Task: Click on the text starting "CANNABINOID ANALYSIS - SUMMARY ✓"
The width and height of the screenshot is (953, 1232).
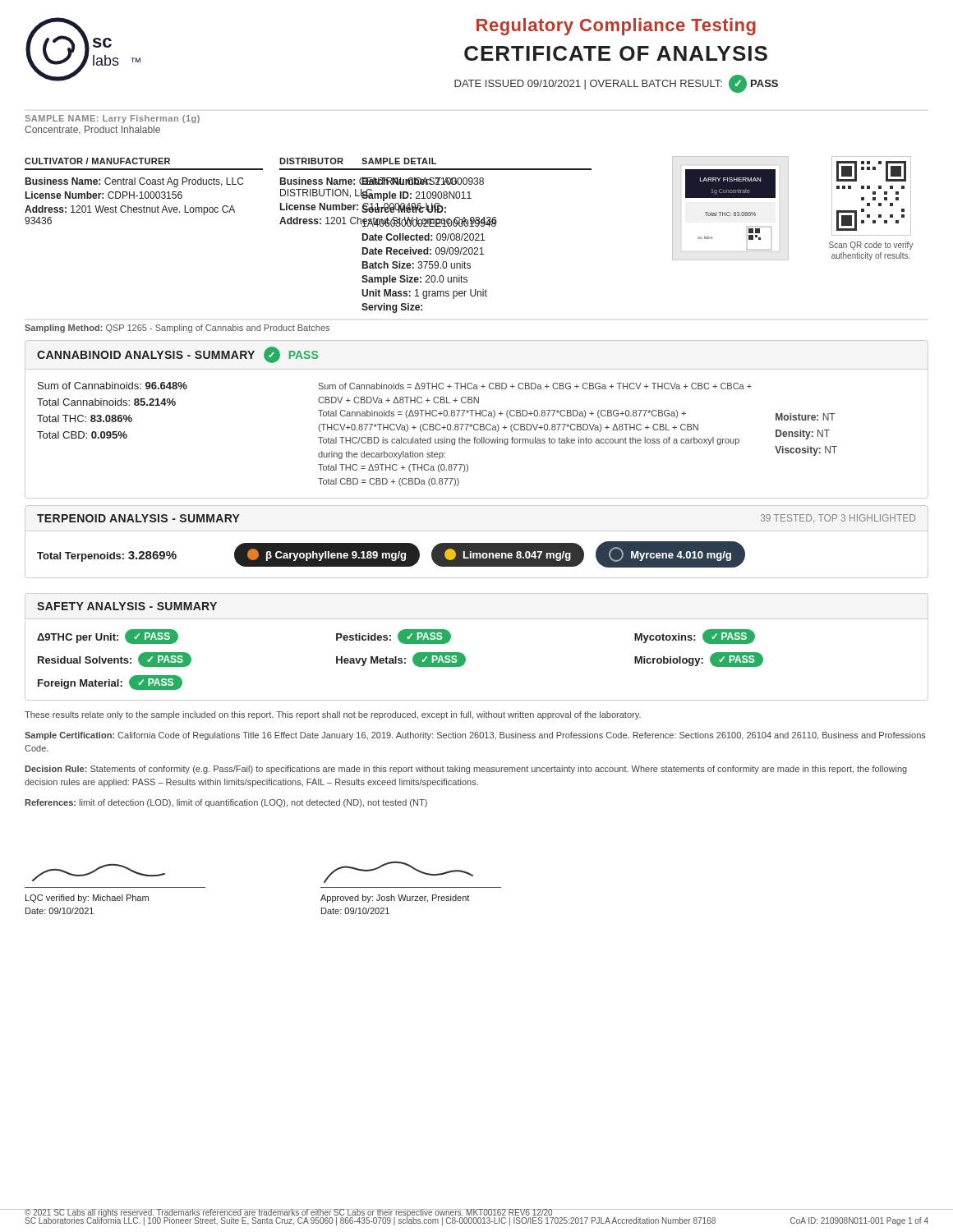Action: pyautogui.click(x=476, y=419)
